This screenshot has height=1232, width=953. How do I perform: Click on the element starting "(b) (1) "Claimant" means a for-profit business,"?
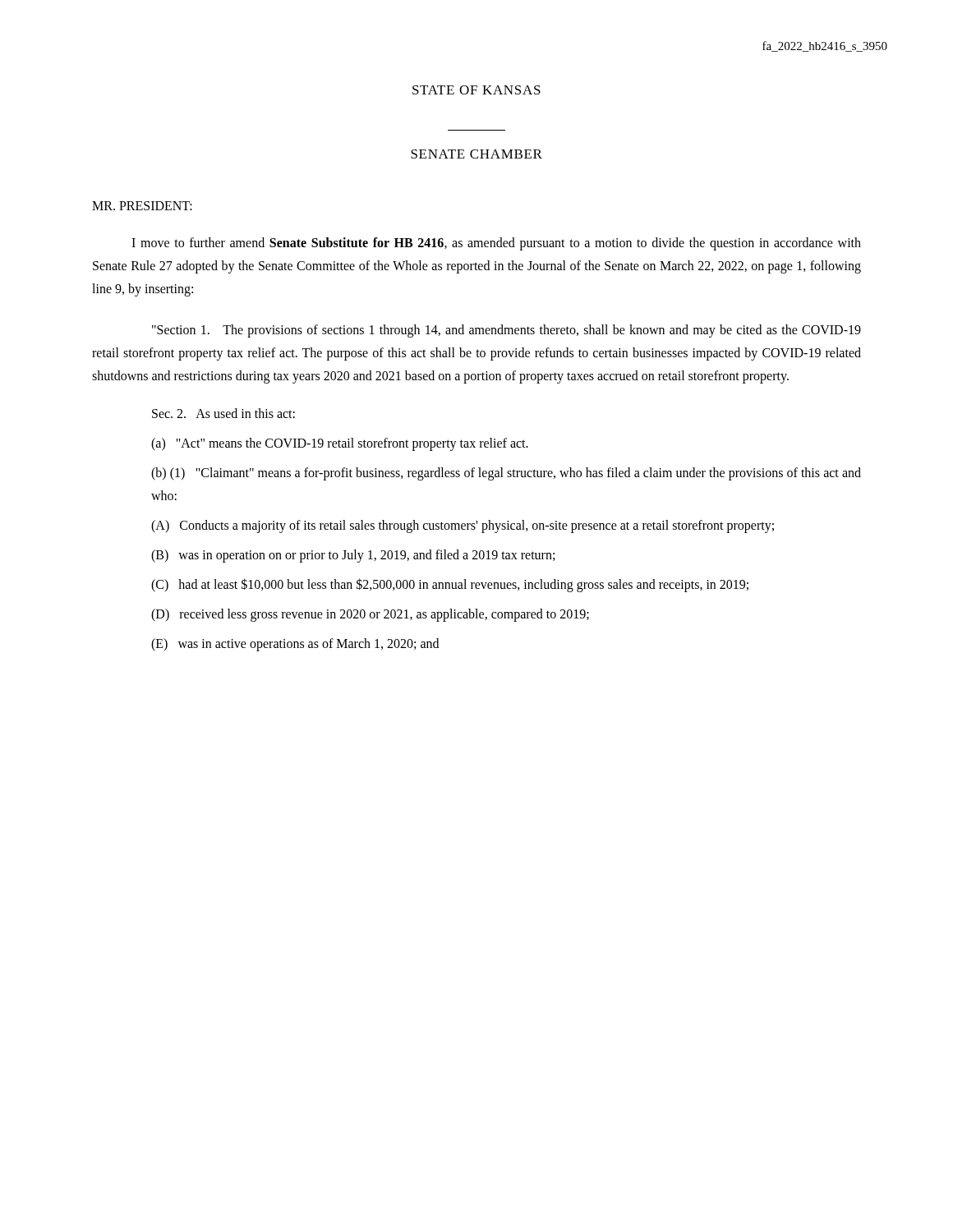click(506, 484)
